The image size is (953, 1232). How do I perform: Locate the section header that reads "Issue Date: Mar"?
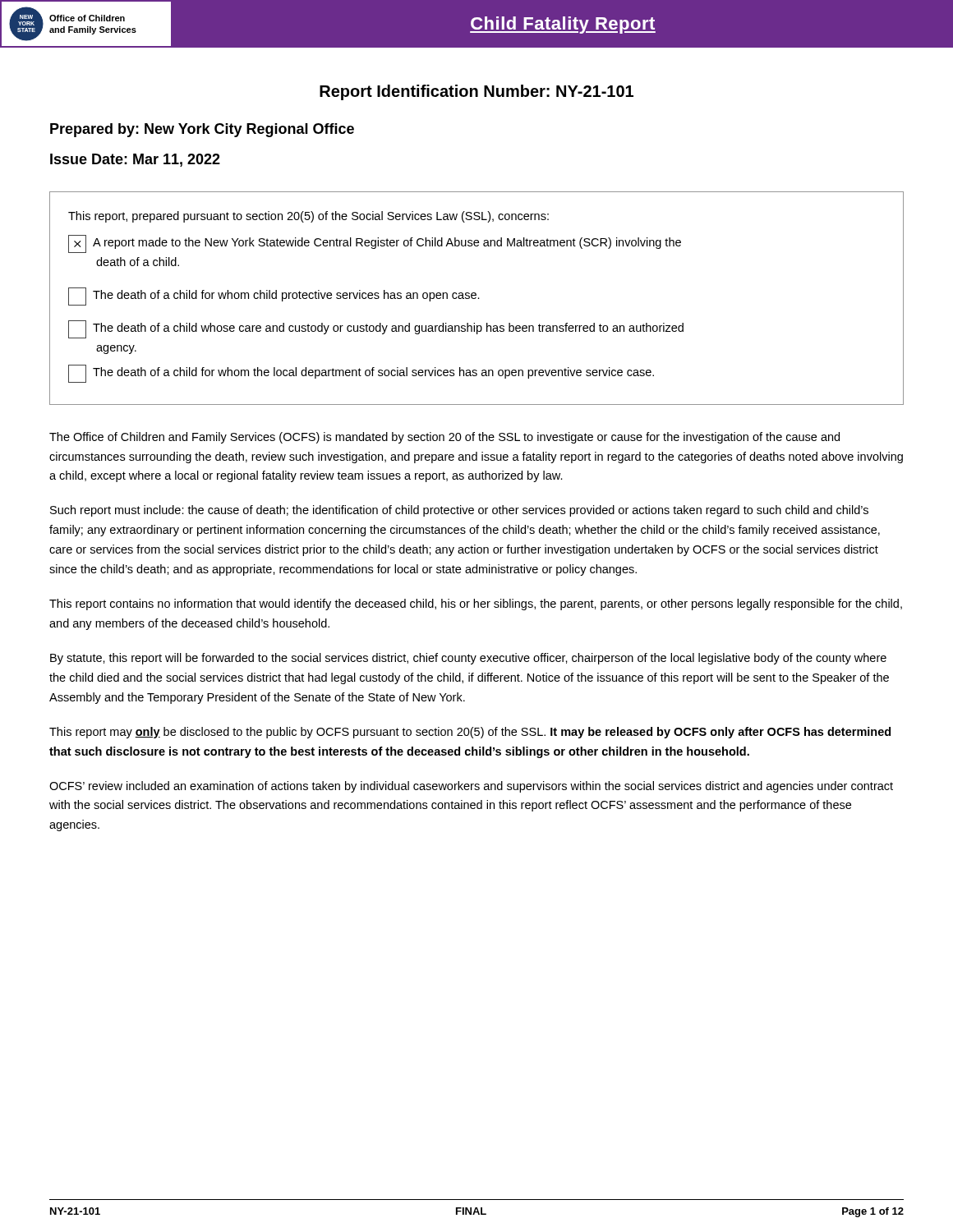[135, 159]
